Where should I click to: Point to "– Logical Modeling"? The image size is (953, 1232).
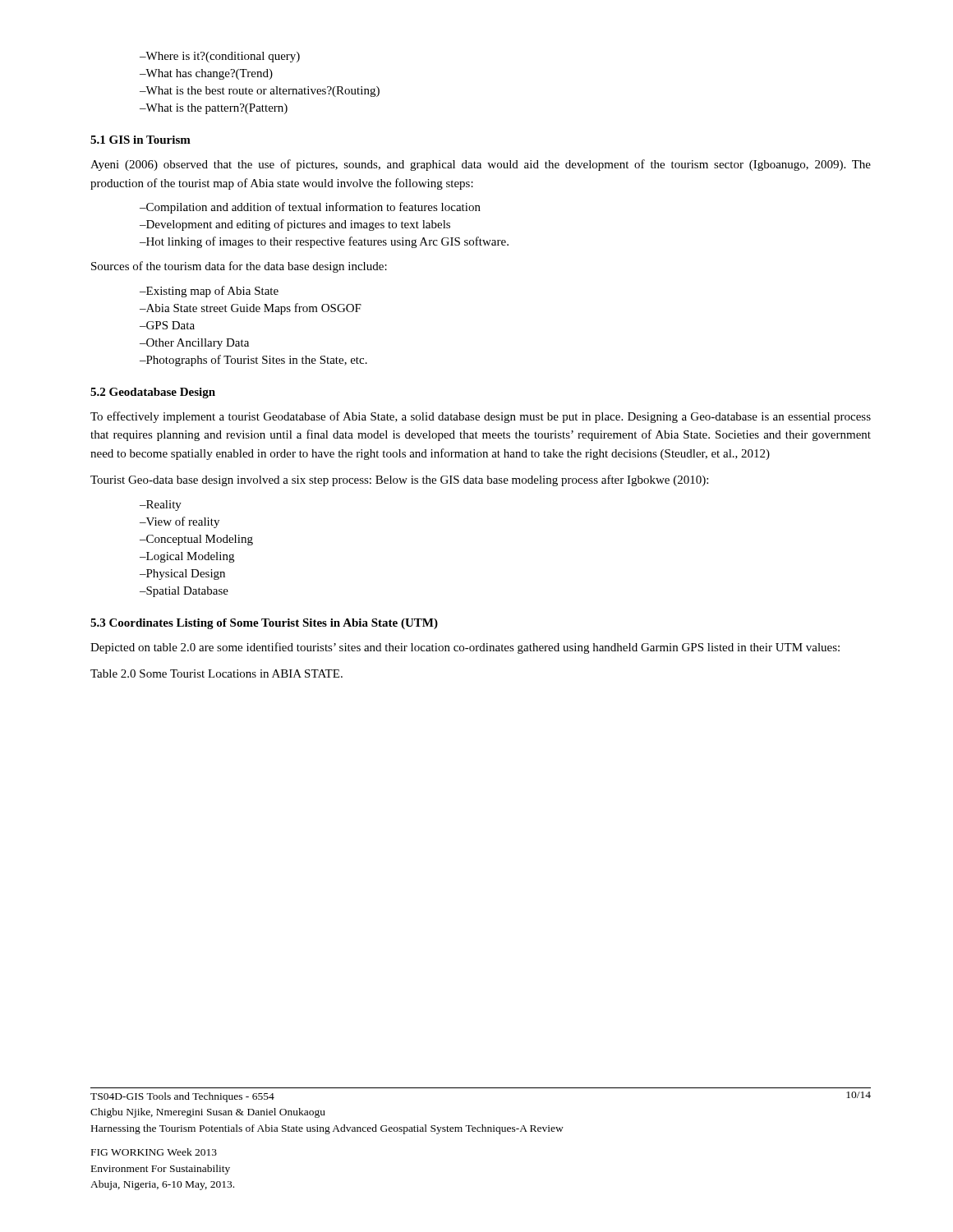(187, 557)
